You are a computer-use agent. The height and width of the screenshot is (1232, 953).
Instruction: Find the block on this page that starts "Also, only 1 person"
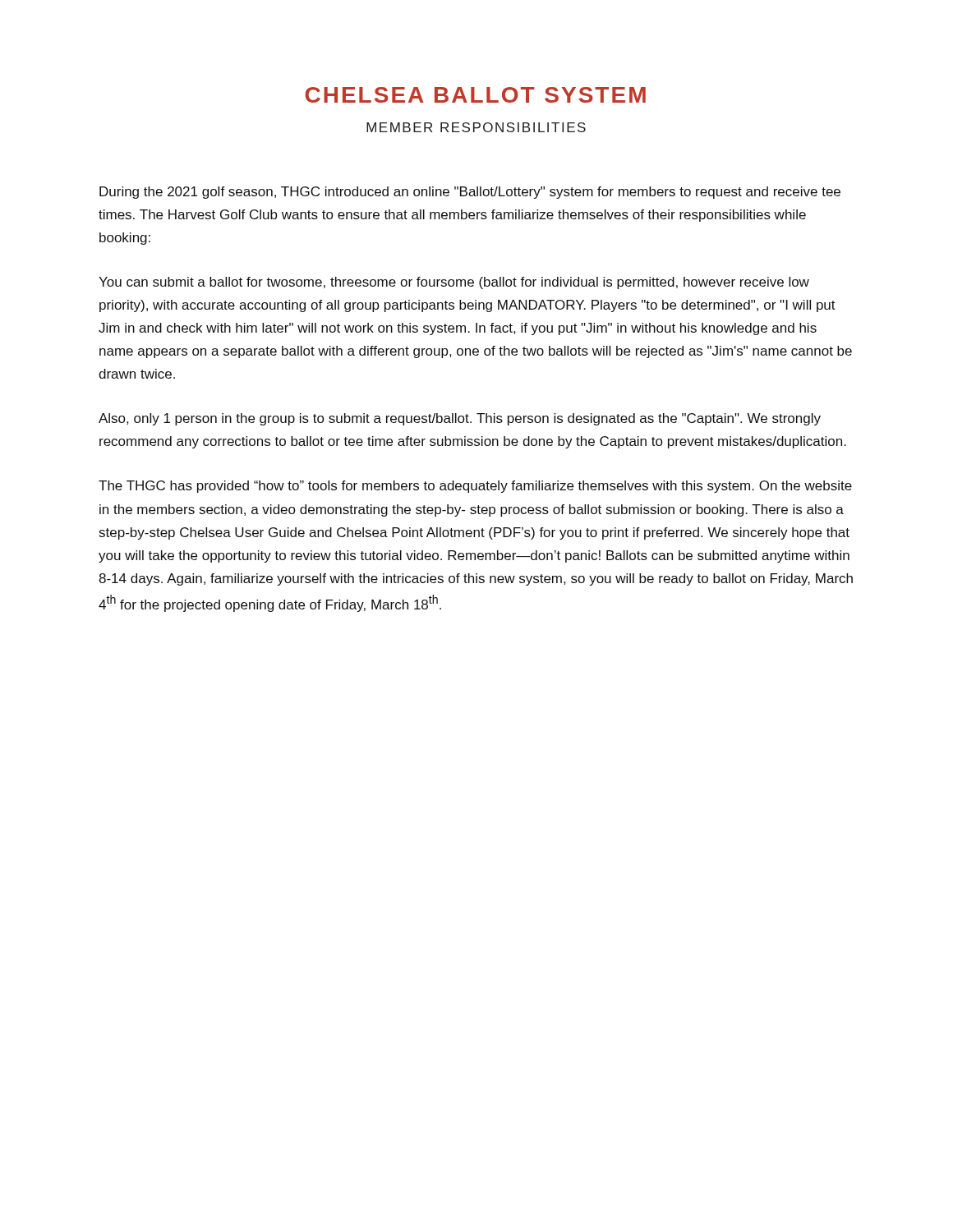click(x=473, y=430)
